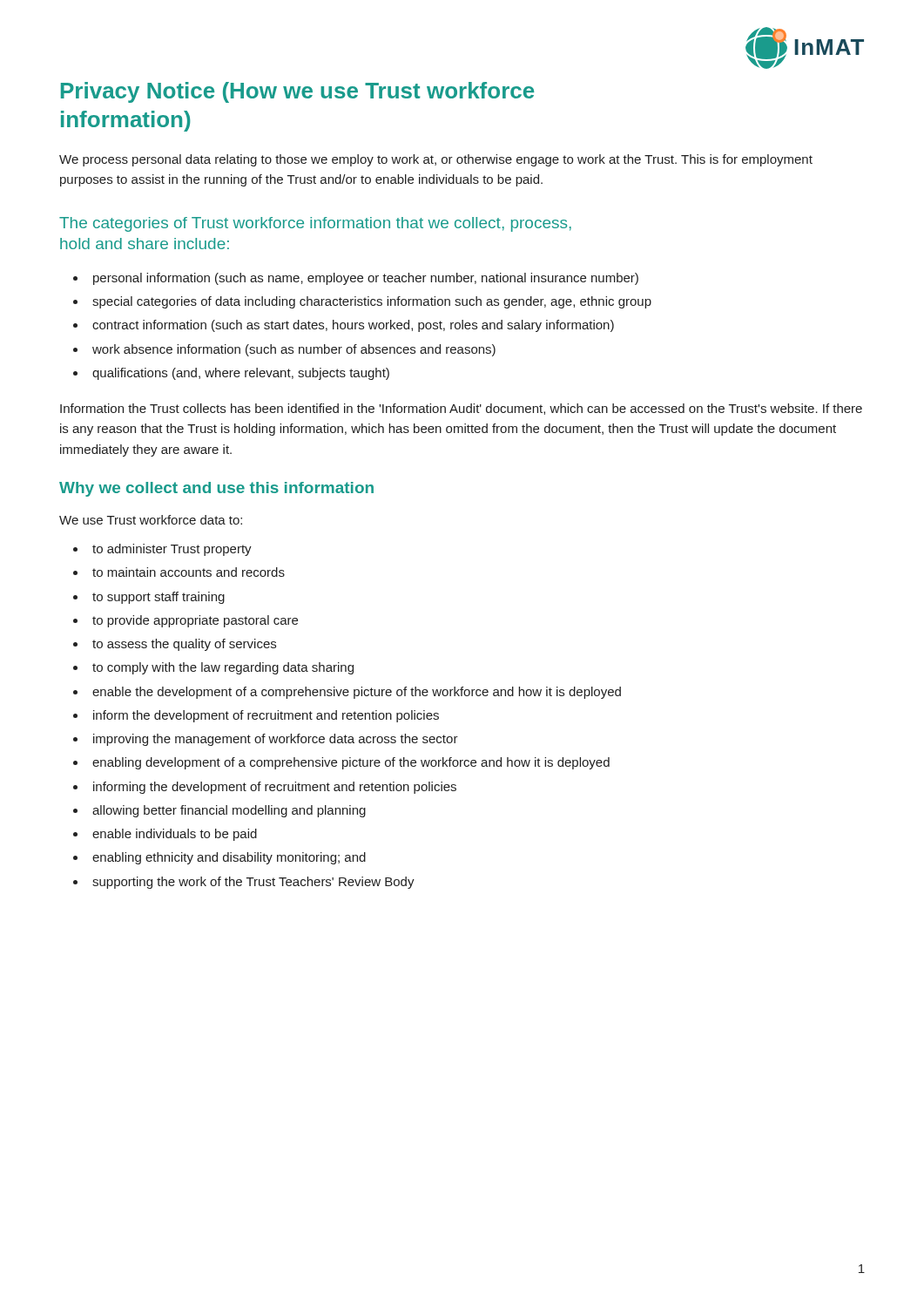Select the text that says "We use Trust workforce data to:"

[x=151, y=520]
